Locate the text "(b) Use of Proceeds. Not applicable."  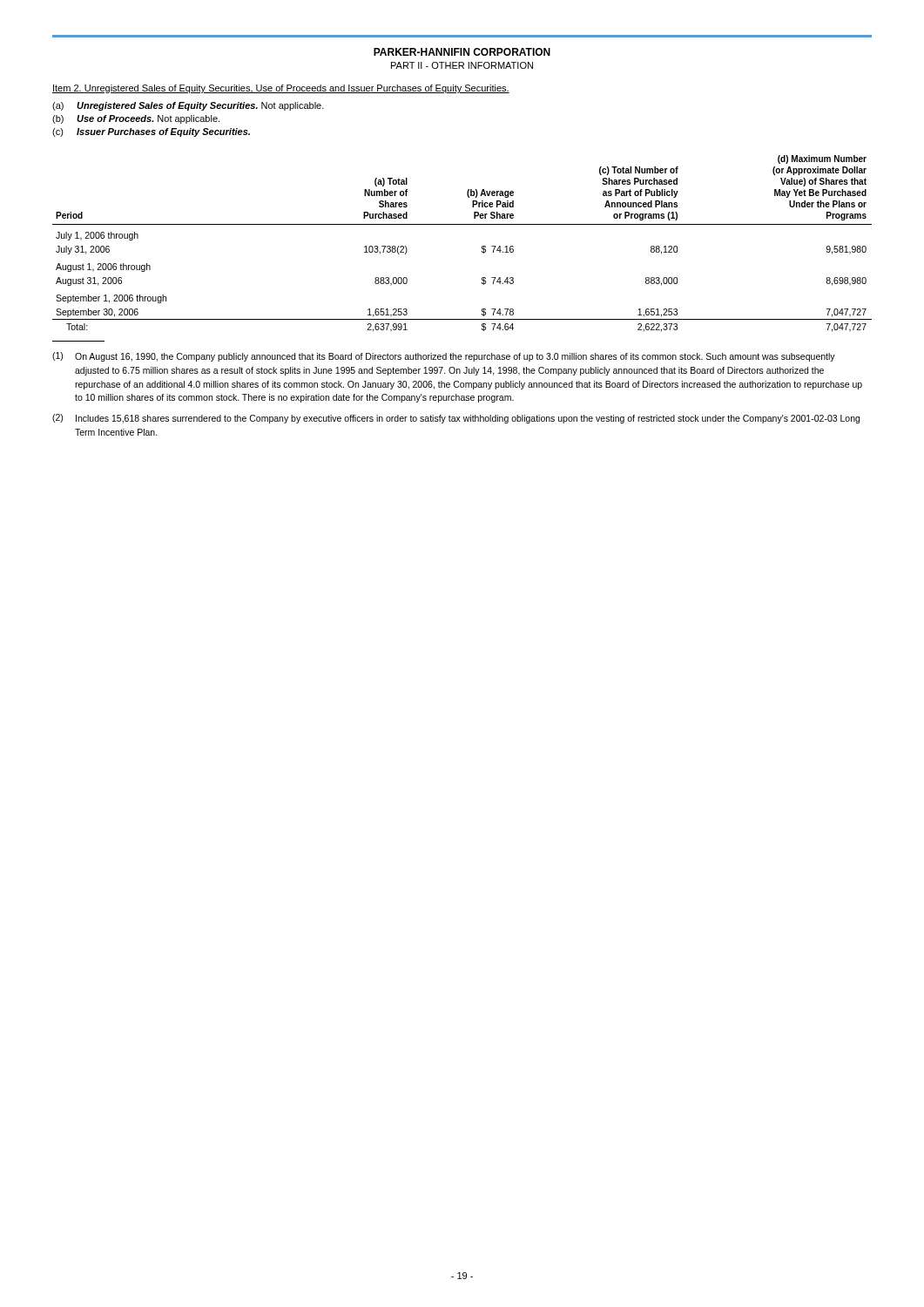(136, 119)
